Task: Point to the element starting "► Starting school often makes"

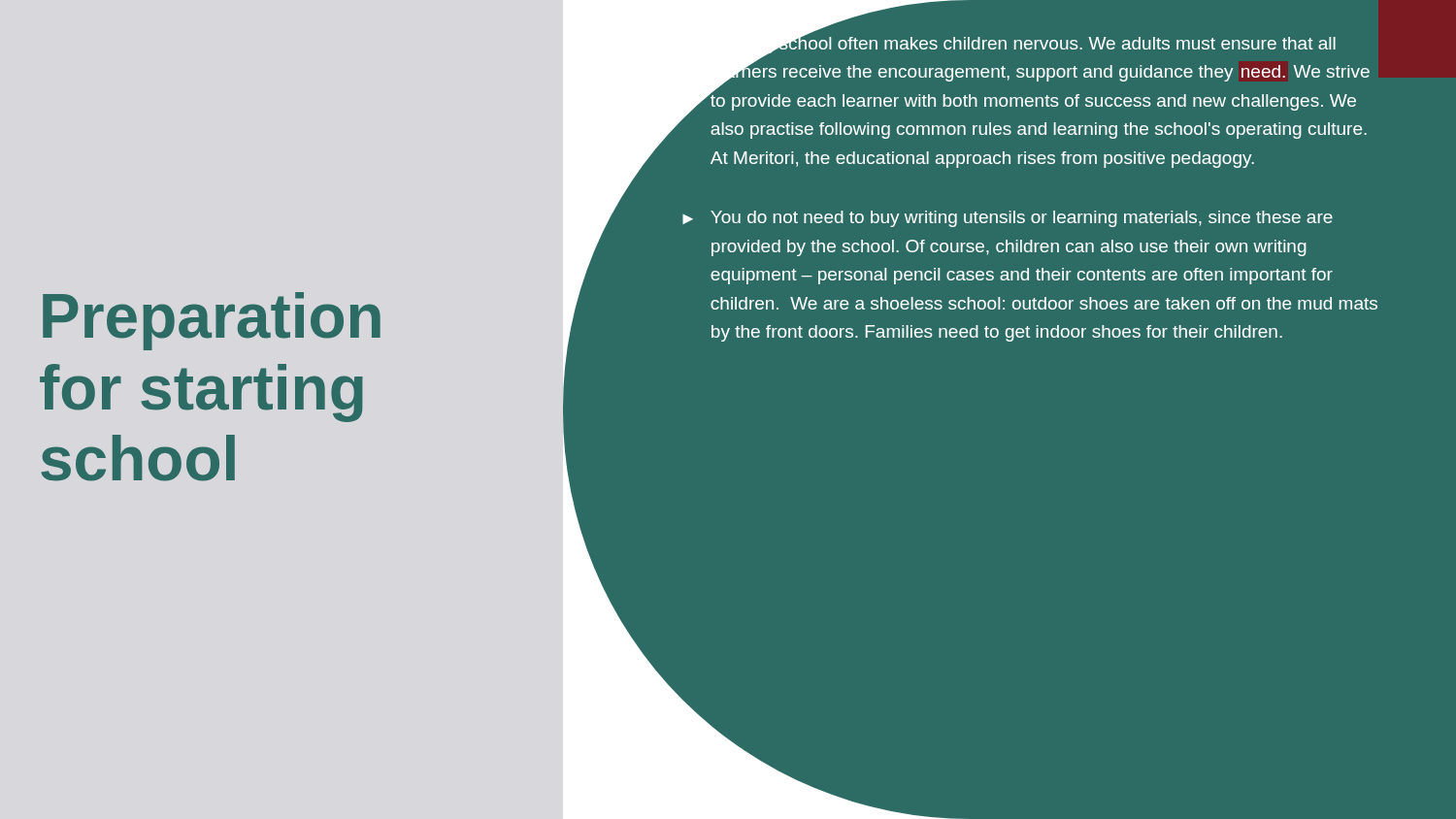Action: (x=1034, y=100)
